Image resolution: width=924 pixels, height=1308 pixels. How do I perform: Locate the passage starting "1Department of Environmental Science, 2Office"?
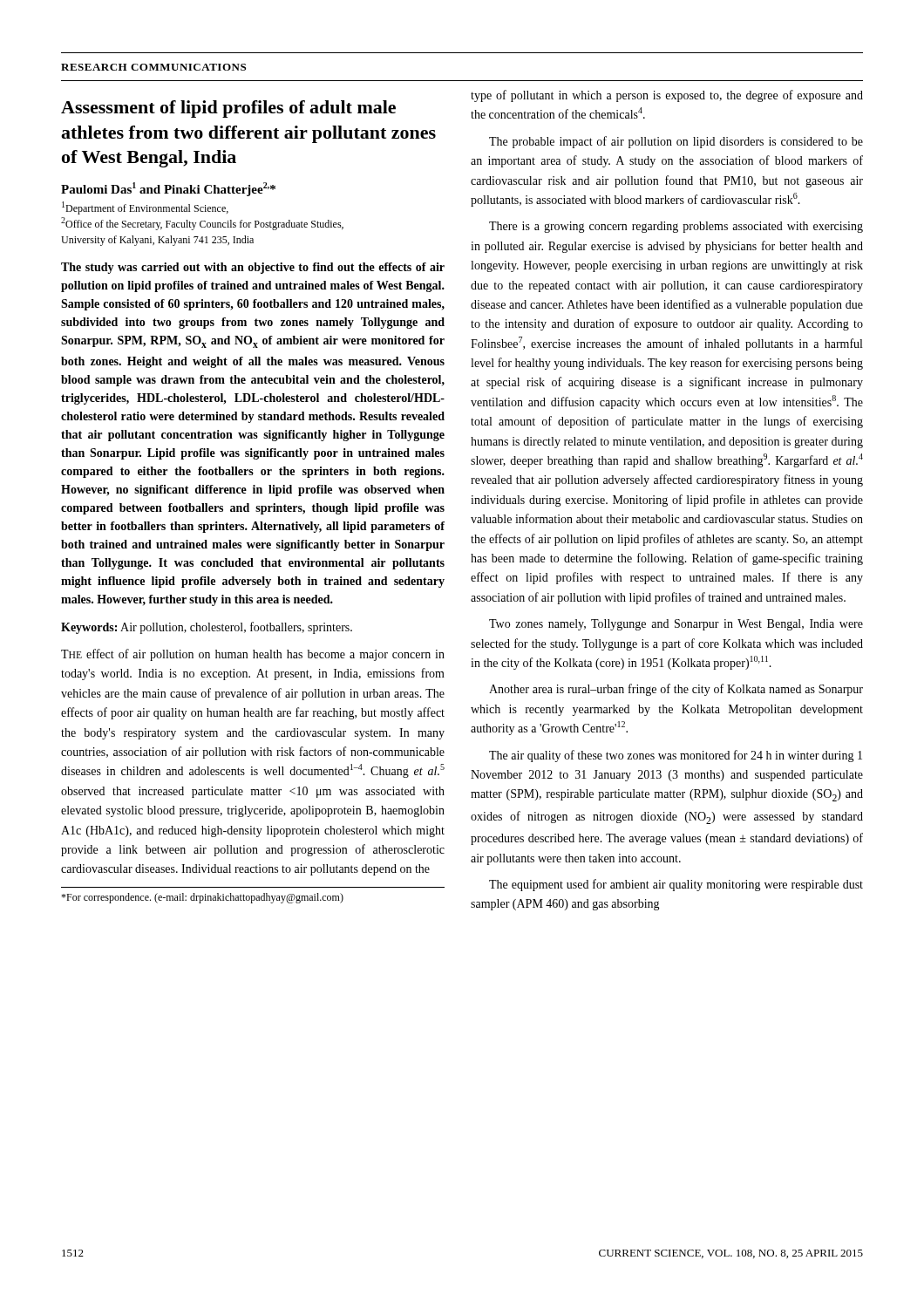point(202,223)
